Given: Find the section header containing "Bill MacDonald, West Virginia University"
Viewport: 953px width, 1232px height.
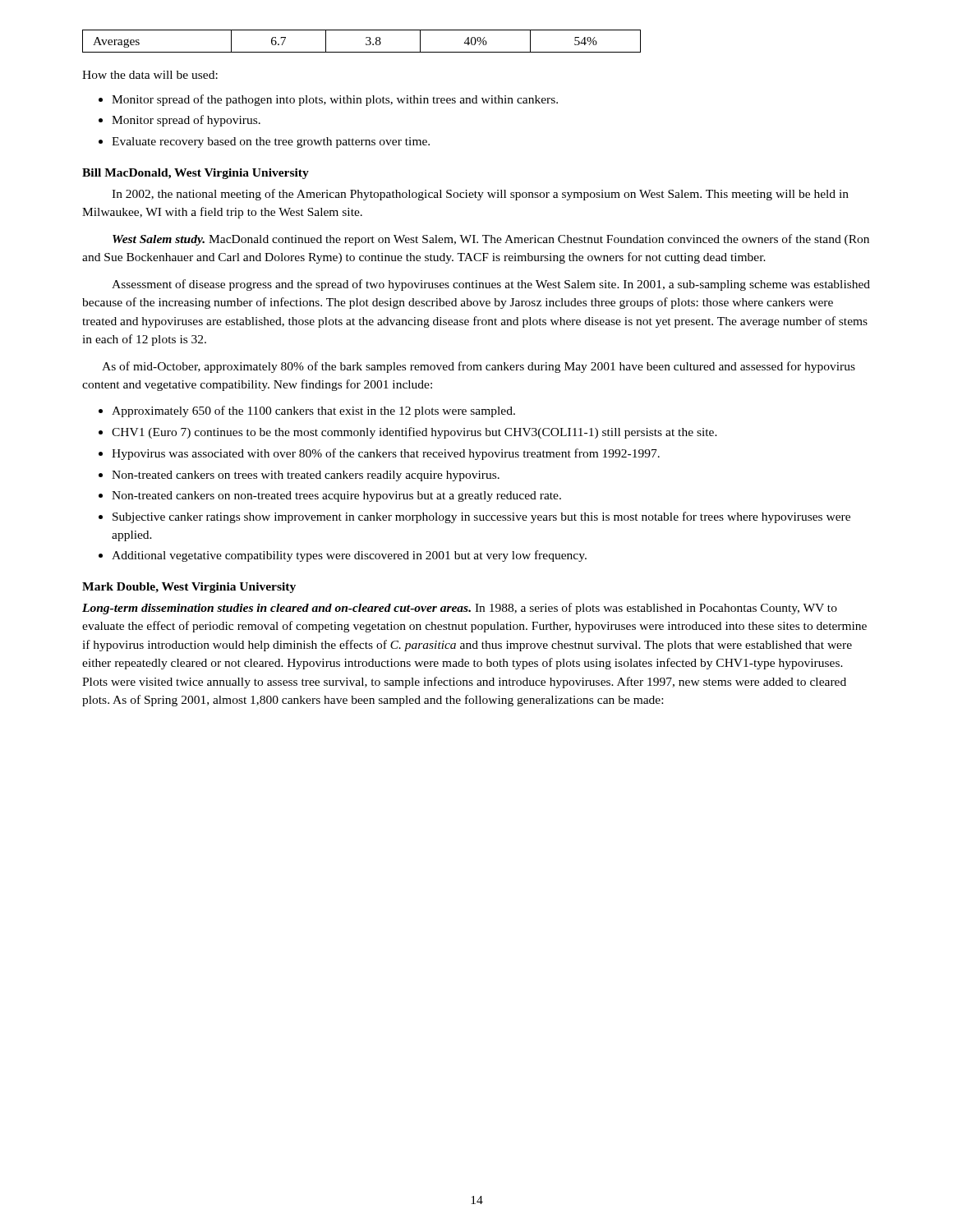Looking at the screenshot, I should click(x=195, y=172).
